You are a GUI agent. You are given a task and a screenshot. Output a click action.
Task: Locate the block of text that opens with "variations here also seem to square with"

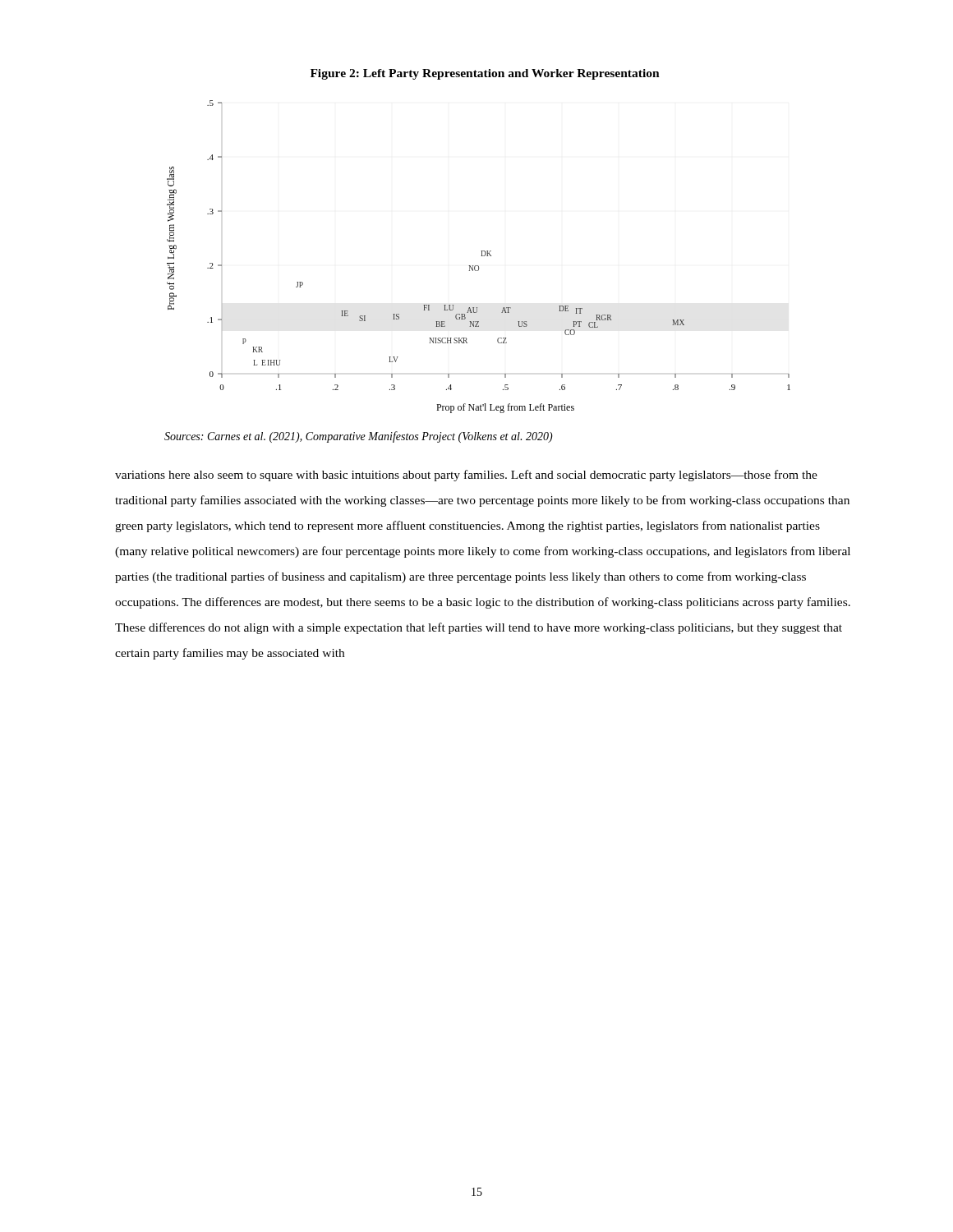[x=483, y=563]
